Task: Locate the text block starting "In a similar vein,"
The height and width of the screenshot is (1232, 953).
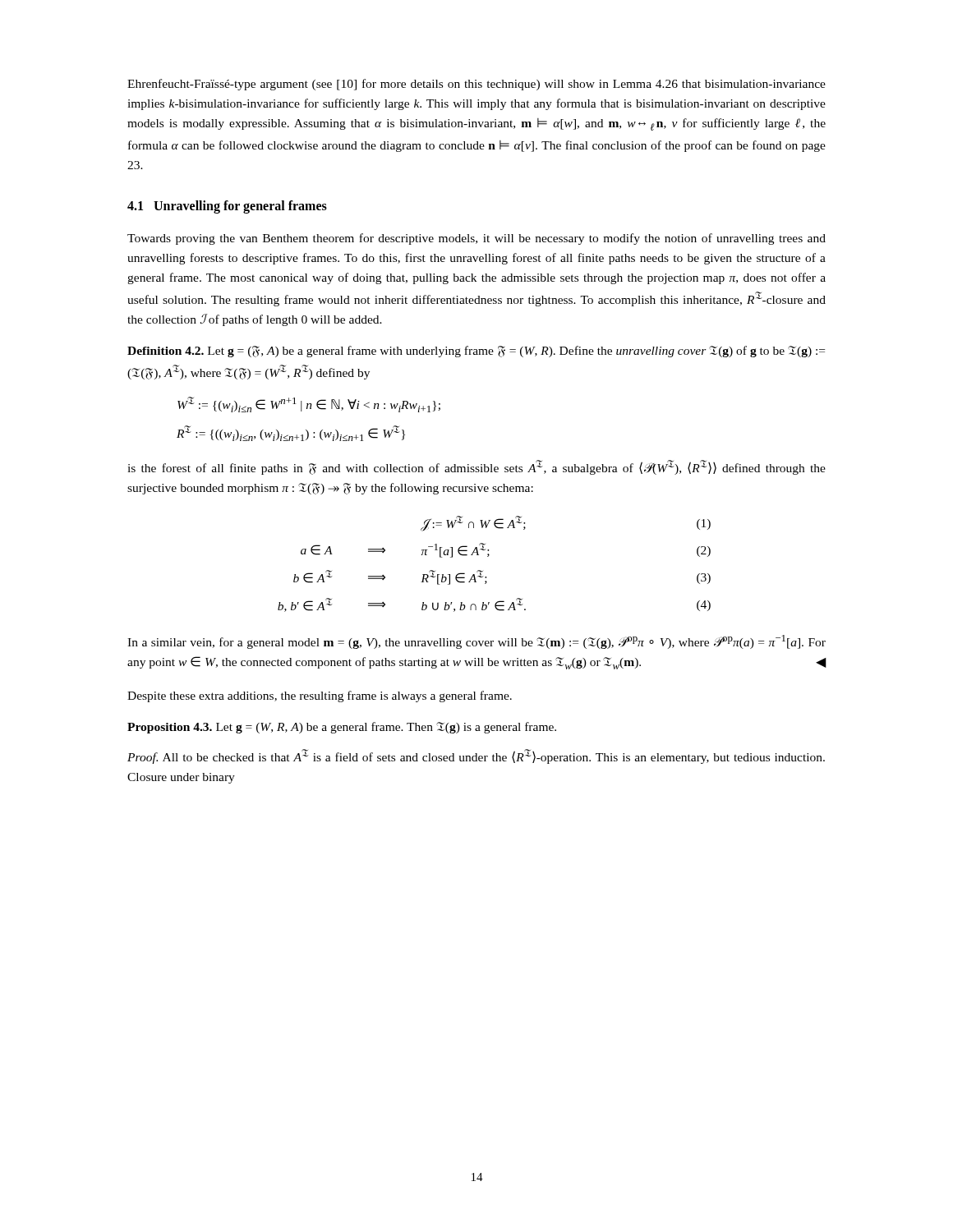Action: 476,652
